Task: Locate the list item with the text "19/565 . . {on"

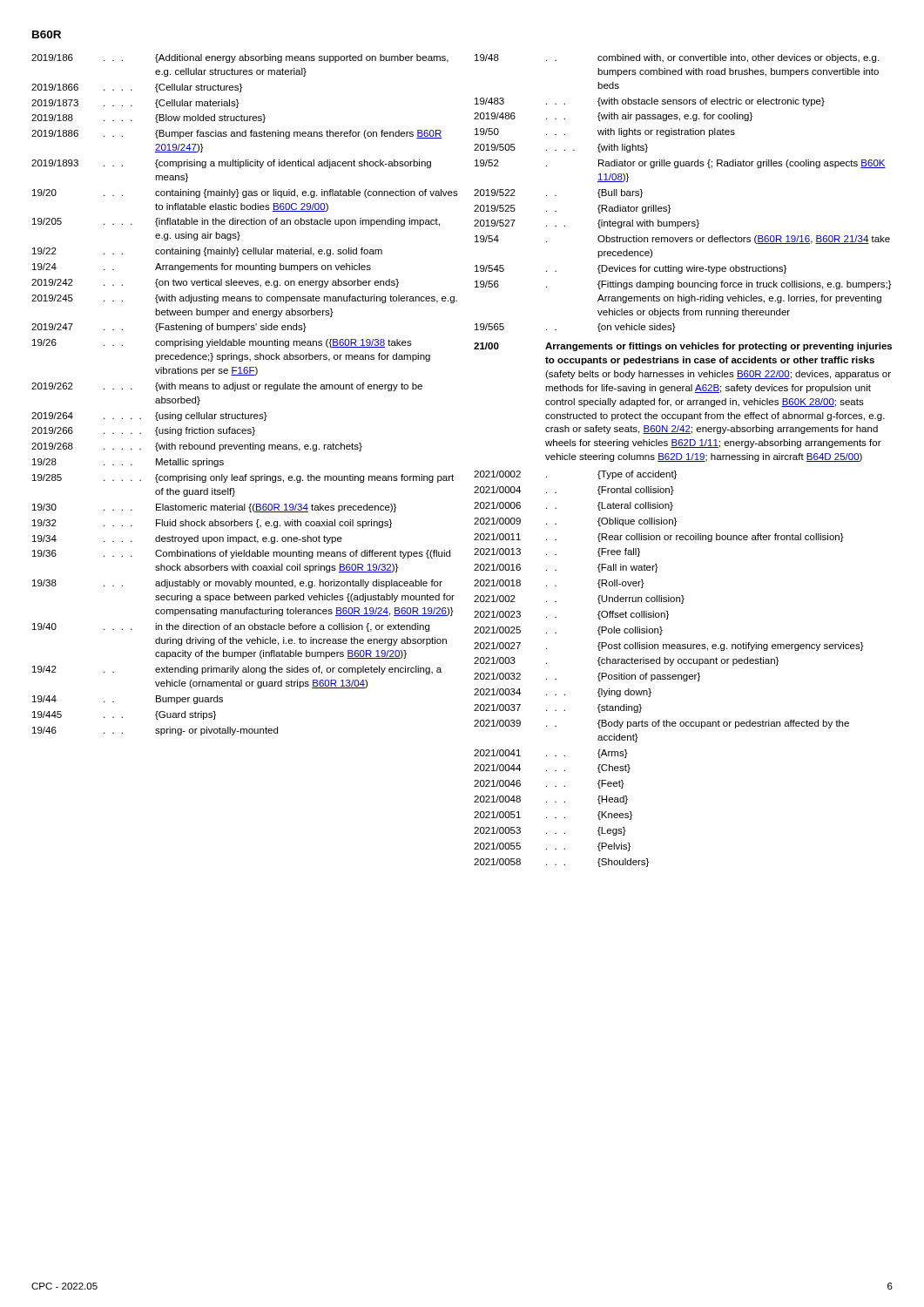Action: tap(683, 328)
